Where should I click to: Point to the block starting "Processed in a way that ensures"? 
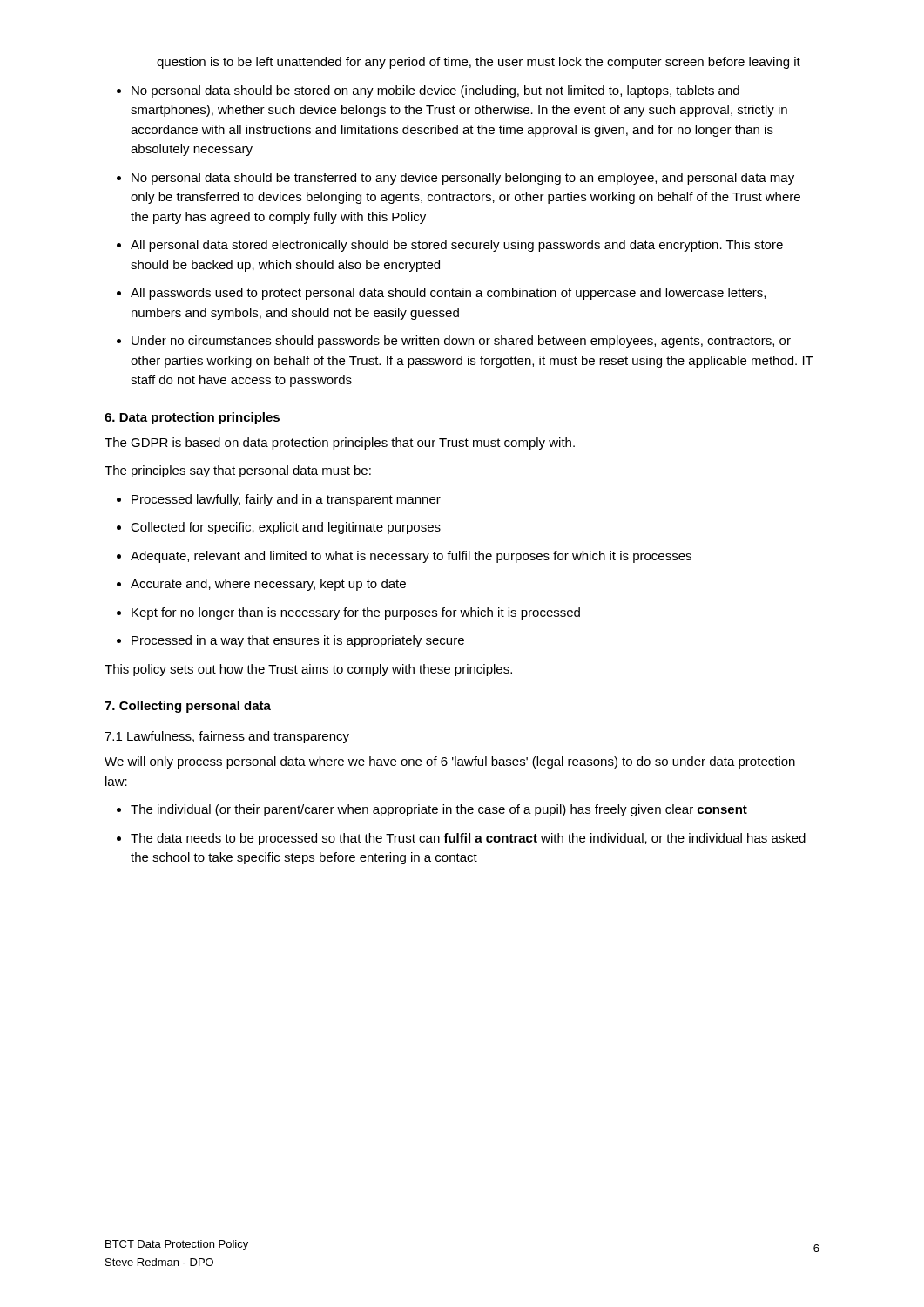tap(298, 640)
